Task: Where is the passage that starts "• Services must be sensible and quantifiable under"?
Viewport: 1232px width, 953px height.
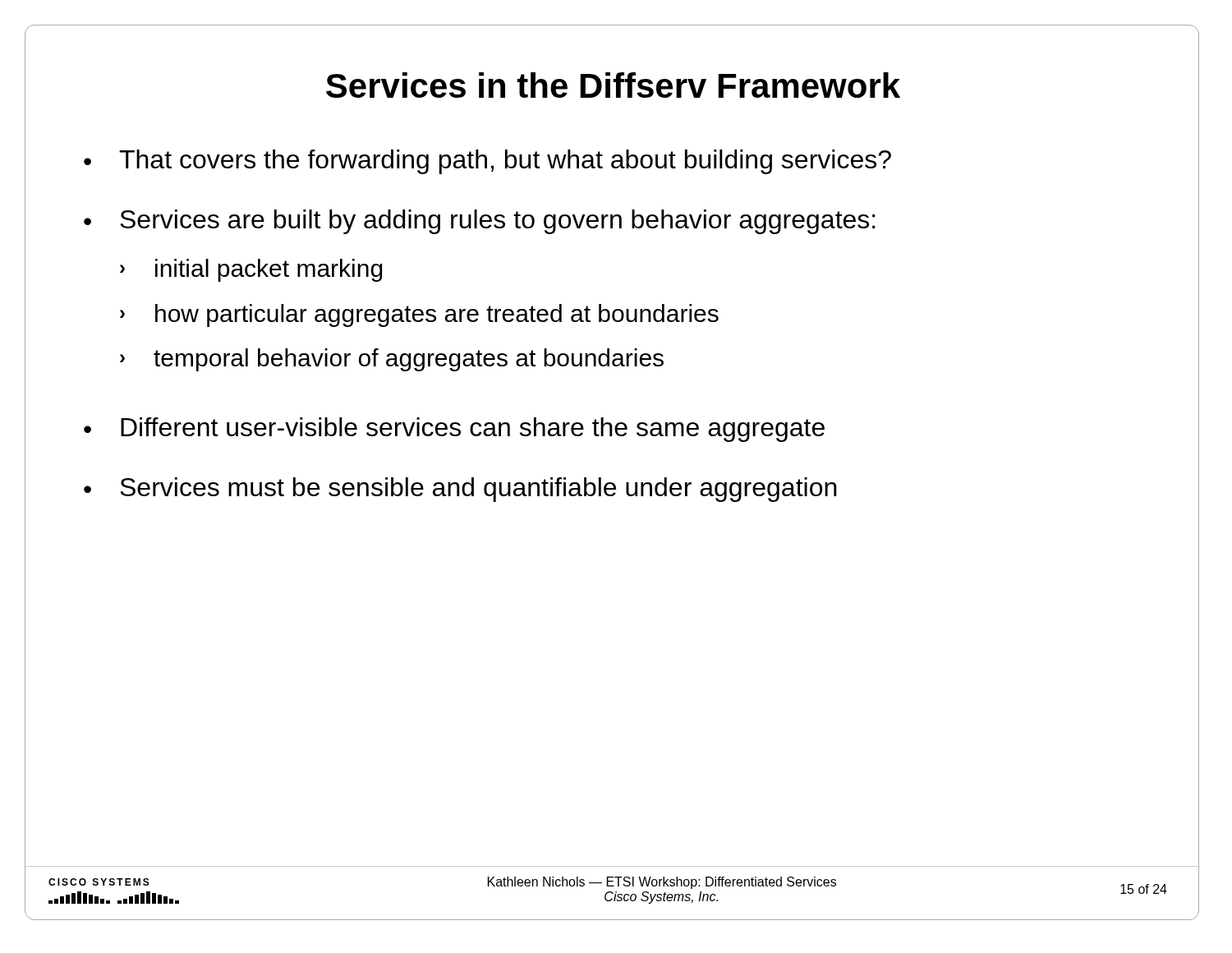Action: click(x=613, y=489)
